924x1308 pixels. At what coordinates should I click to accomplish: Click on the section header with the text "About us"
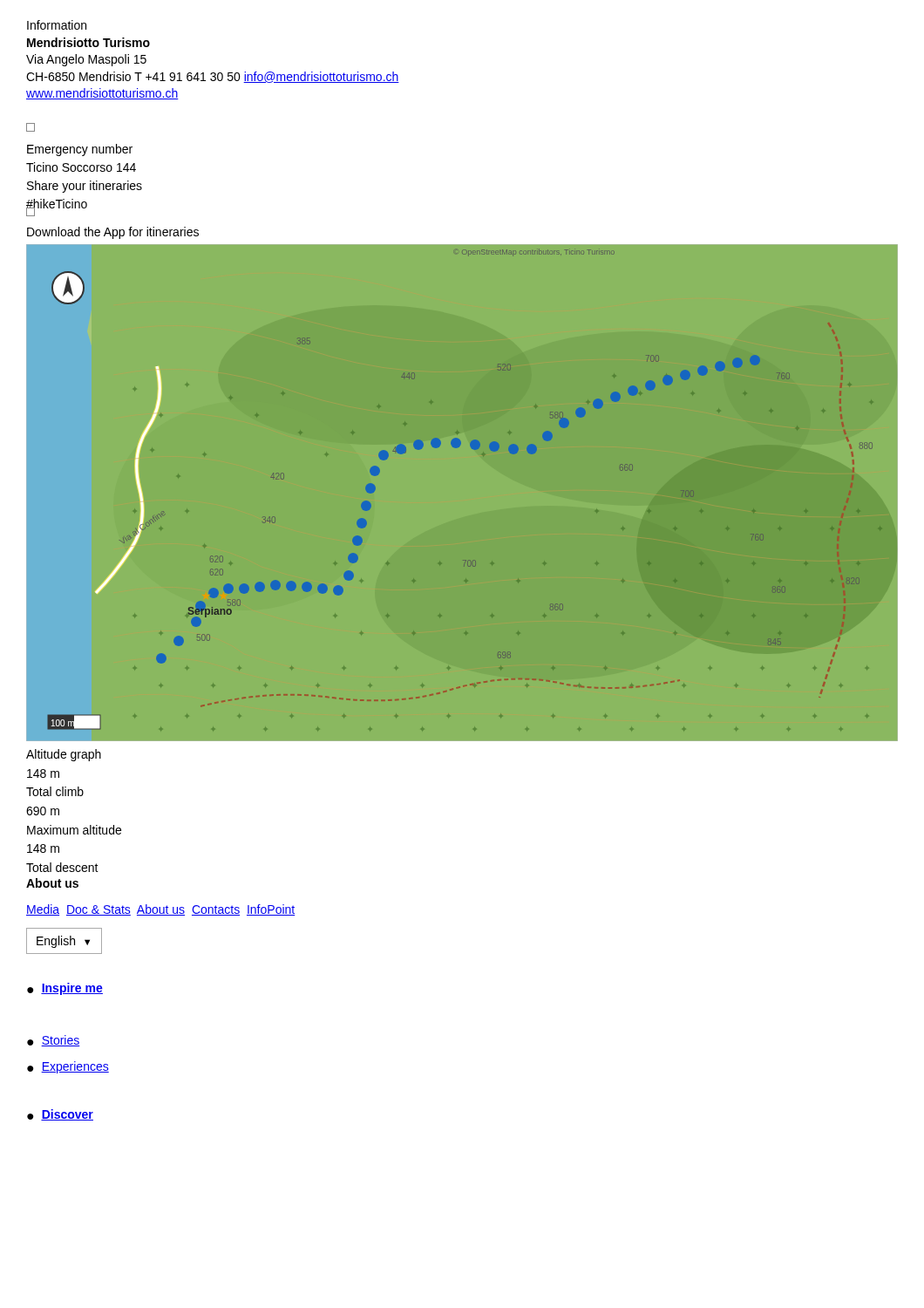click(x=53, y=883)
